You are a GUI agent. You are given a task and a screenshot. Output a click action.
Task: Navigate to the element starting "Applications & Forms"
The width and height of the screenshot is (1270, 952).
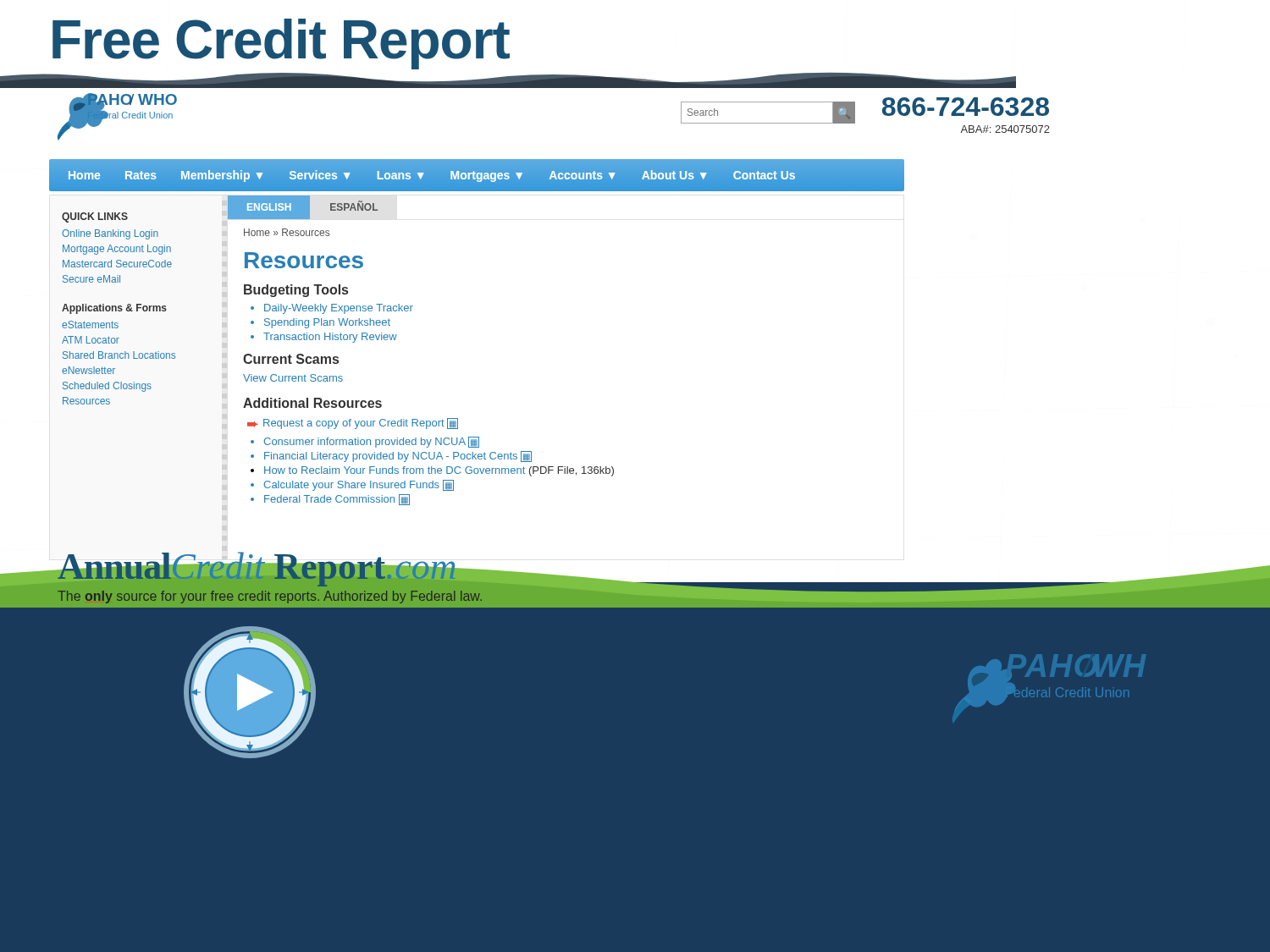(114, 308)
